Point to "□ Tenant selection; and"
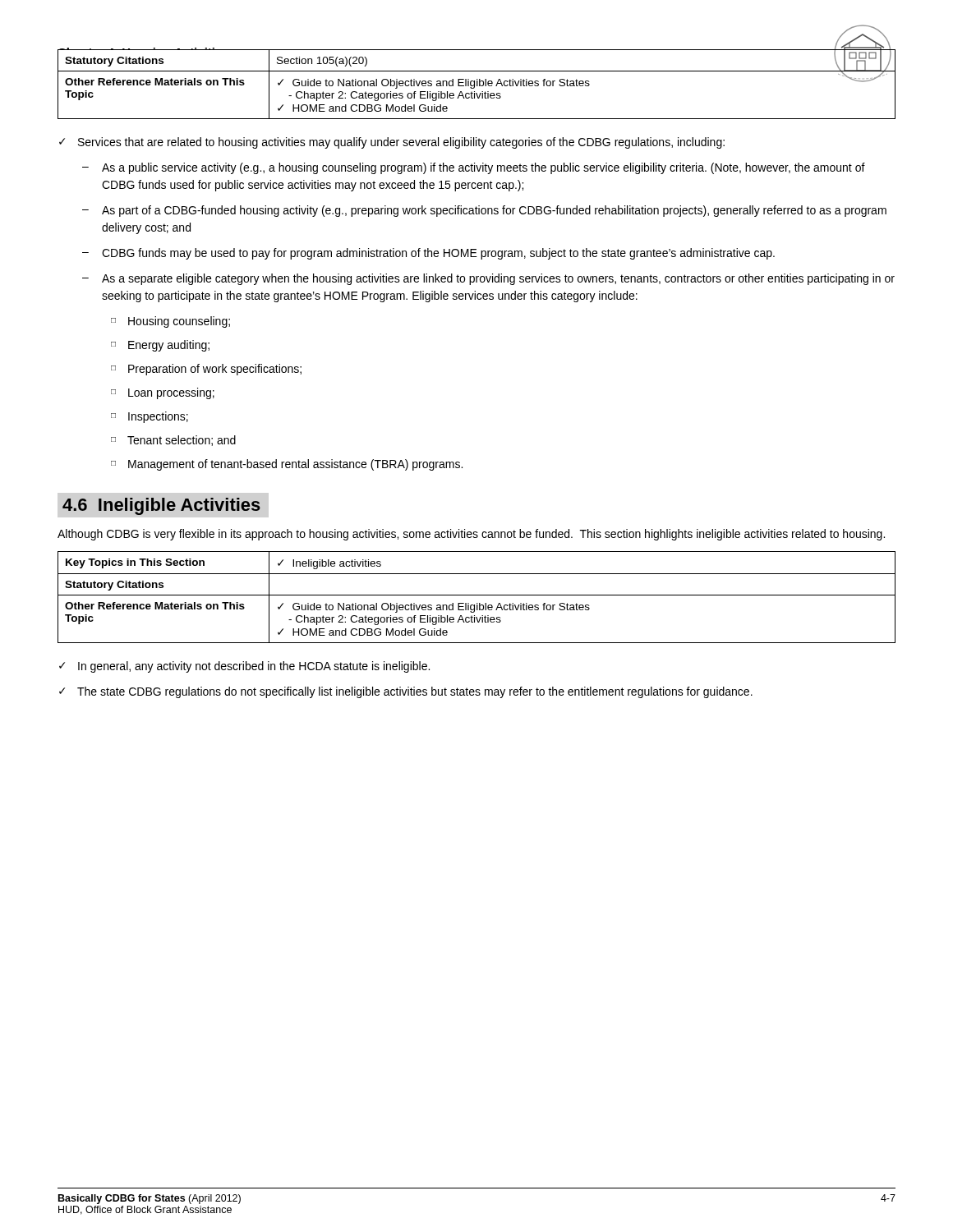Screen dimensions: 1232x953 (x=173, y=441)
